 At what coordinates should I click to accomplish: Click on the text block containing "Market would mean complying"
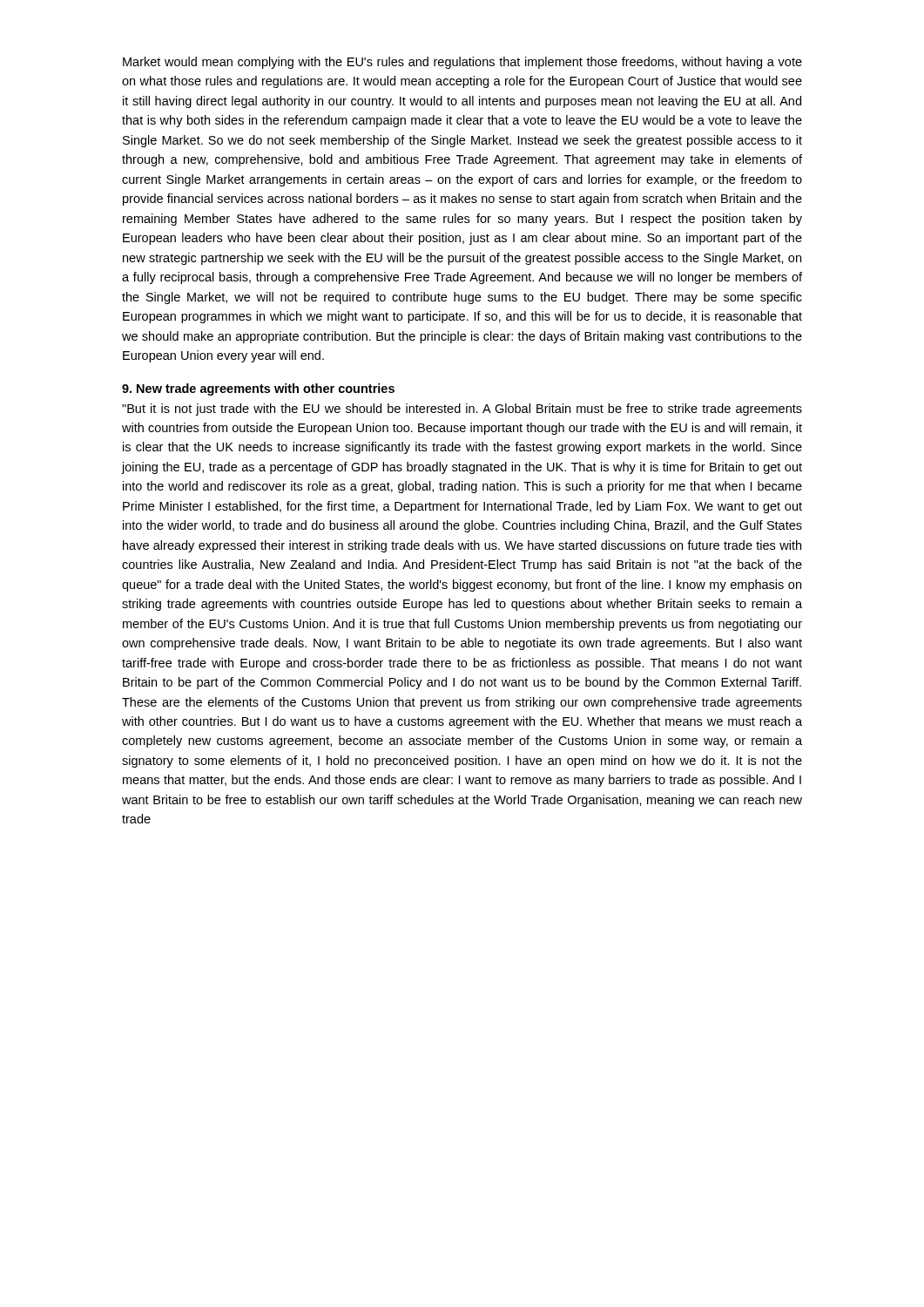tap(462, 209)
